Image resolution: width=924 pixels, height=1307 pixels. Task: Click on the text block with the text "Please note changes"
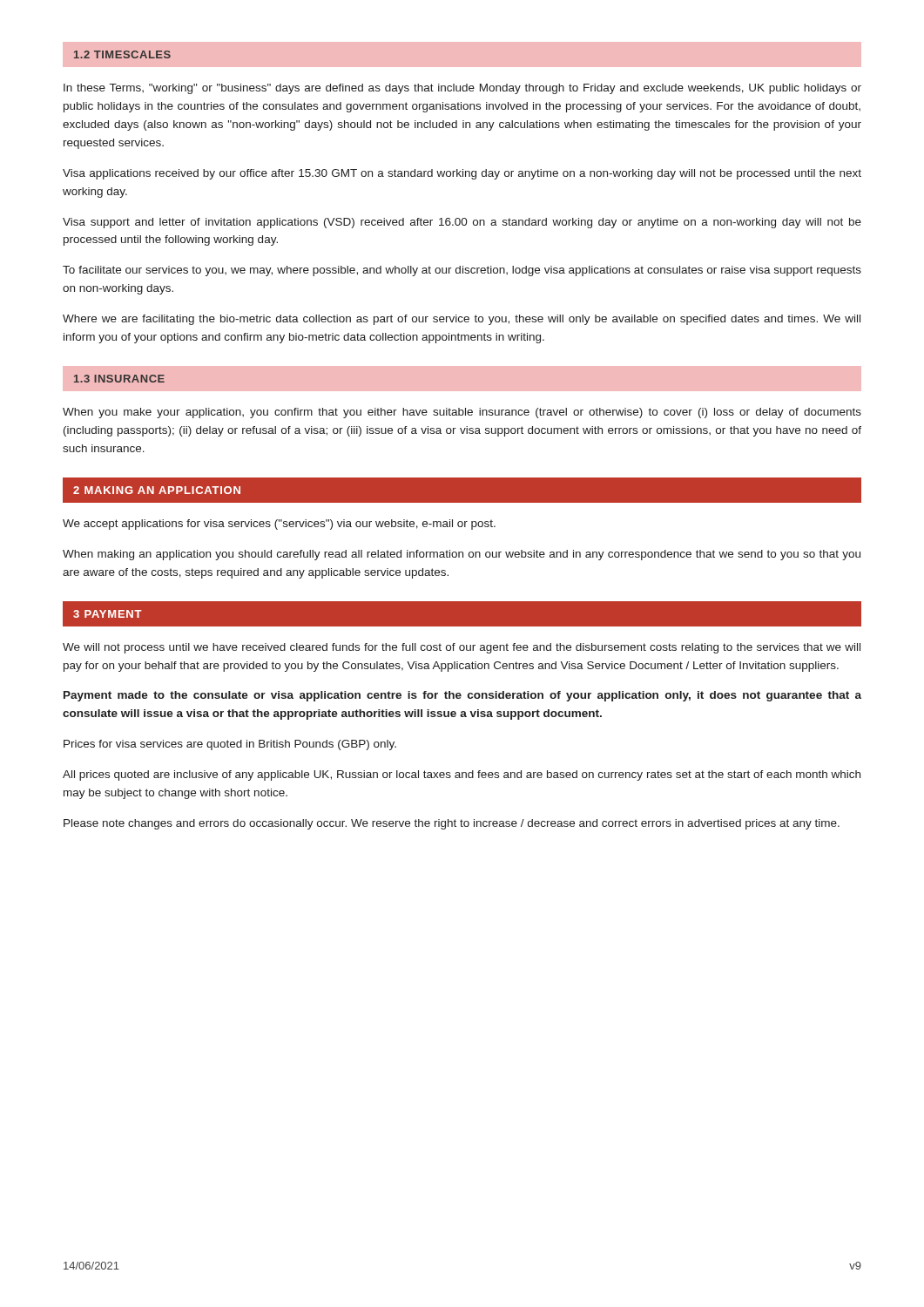click(x=451, y=823)
